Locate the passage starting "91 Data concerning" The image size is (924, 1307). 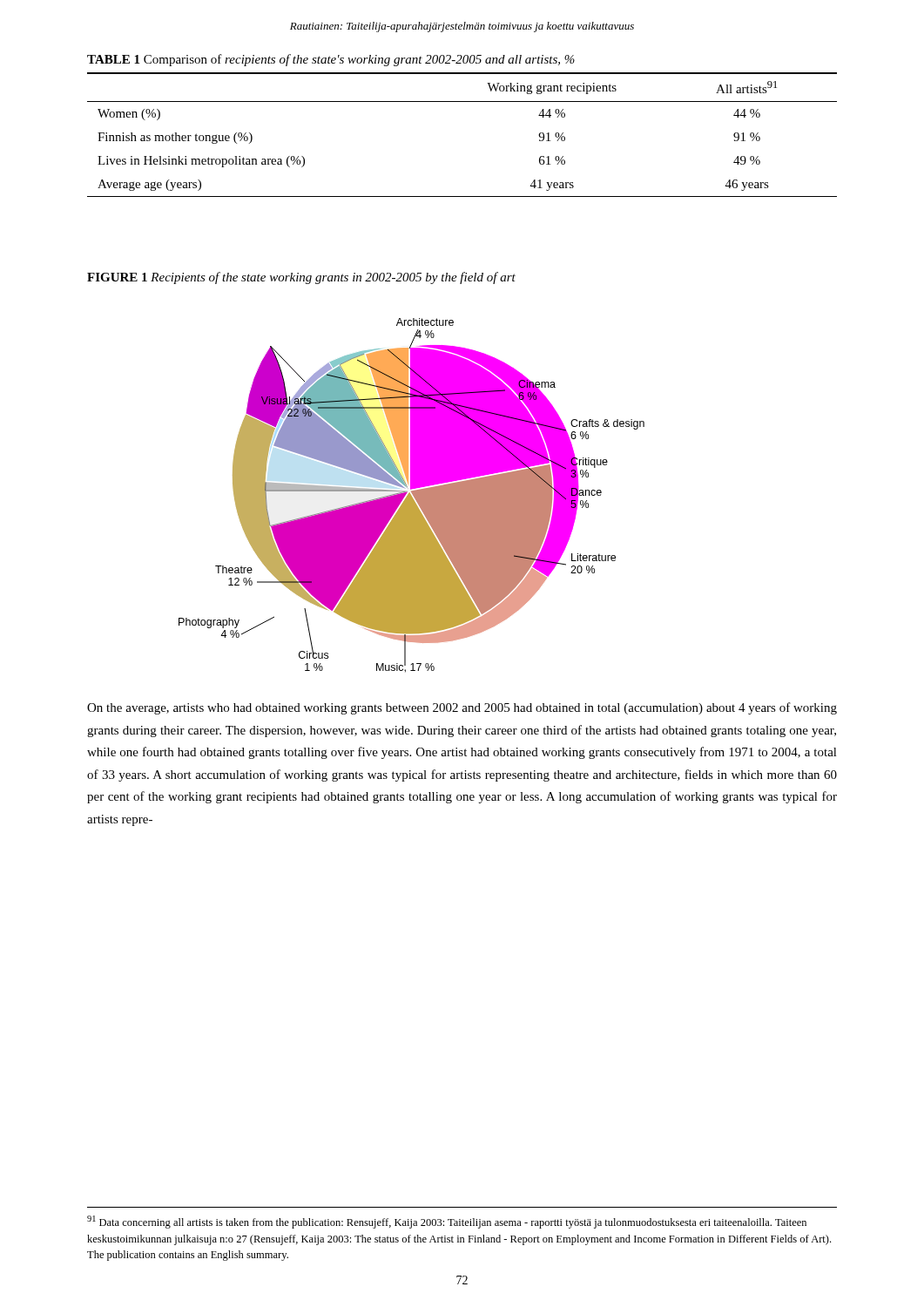click(x=459, y=1237)
